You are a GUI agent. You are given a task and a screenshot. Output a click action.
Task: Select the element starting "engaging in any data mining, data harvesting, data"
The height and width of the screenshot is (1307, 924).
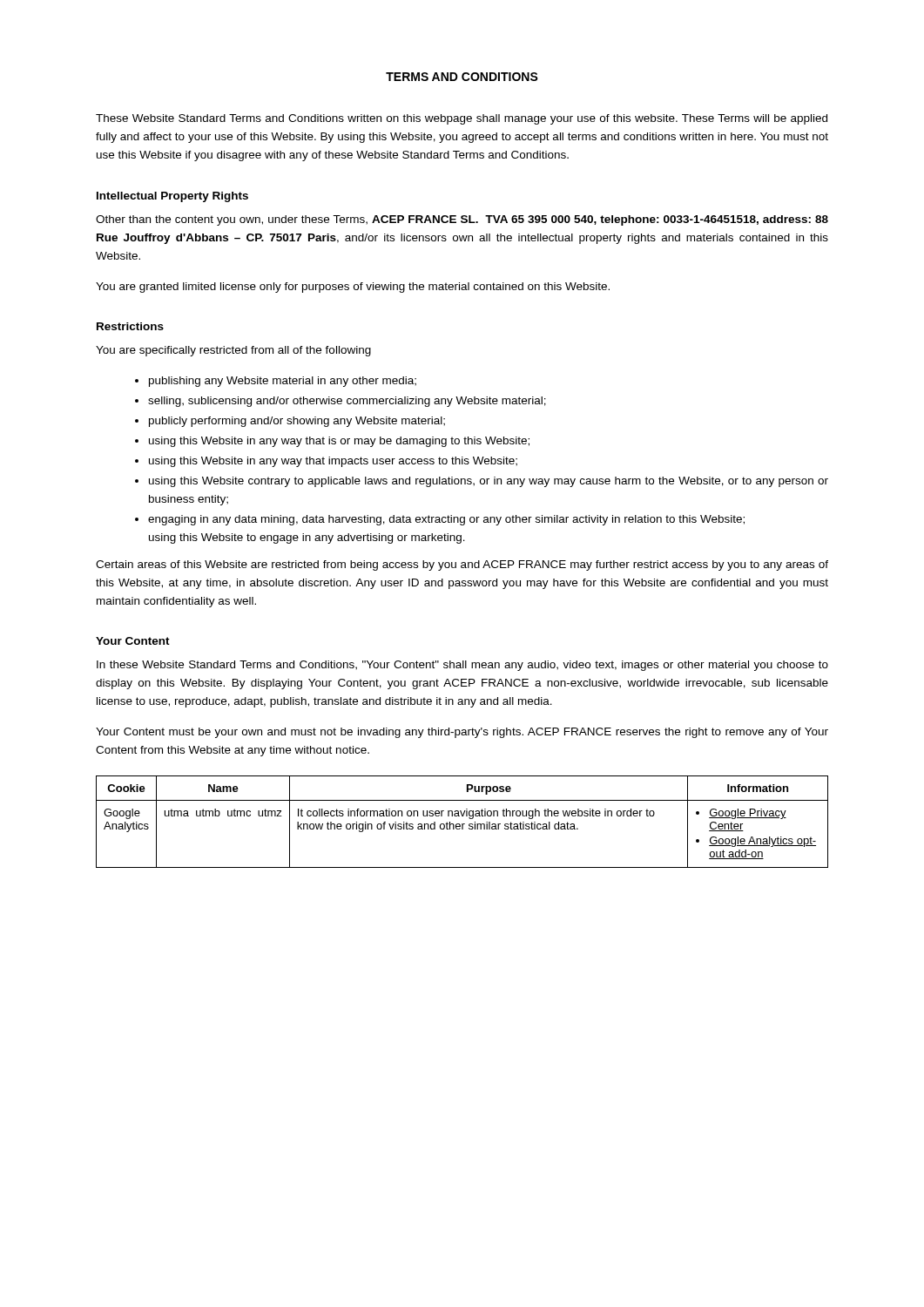click(488, 530)
